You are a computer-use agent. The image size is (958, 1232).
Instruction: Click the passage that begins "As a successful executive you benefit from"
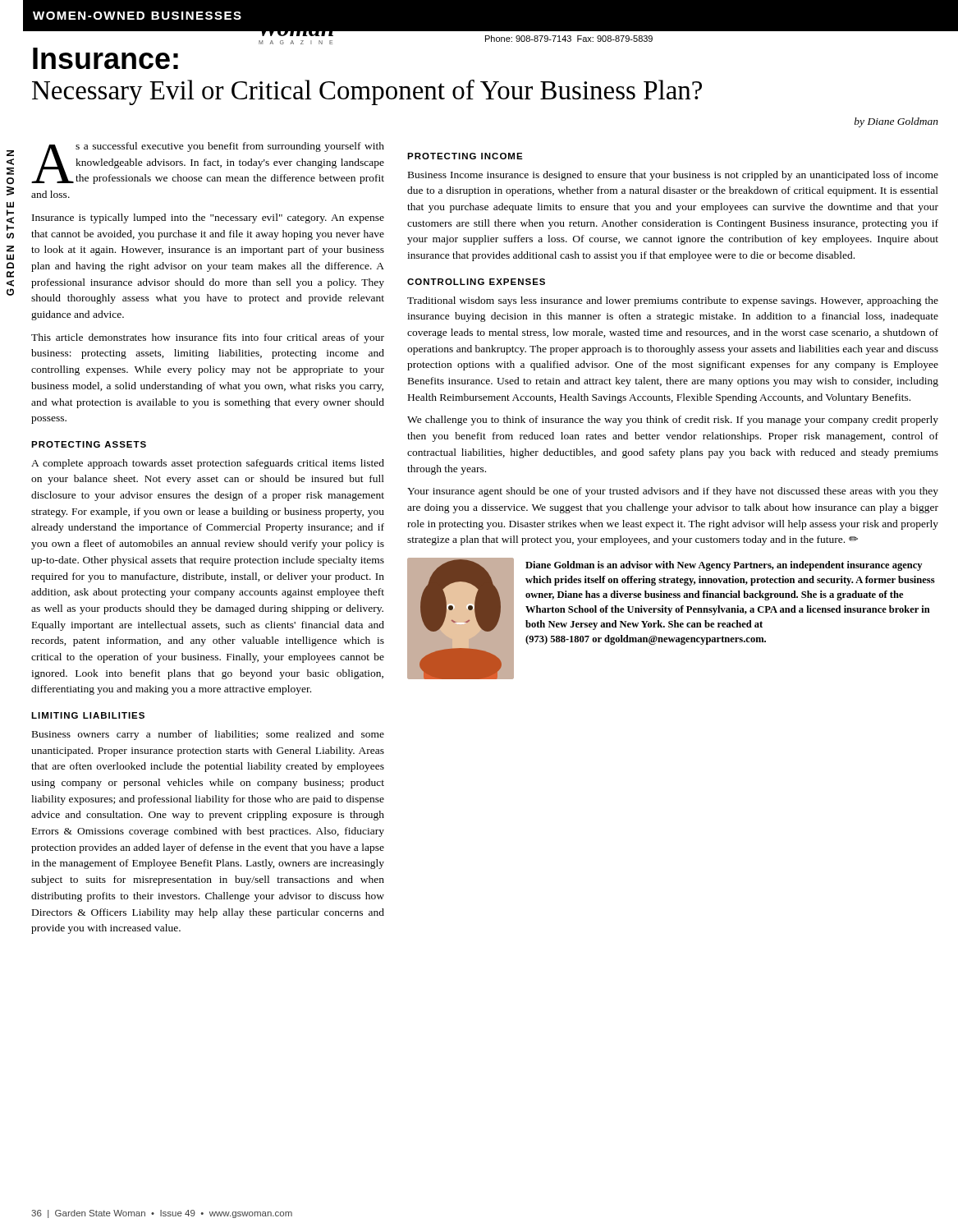pos(208,169)
